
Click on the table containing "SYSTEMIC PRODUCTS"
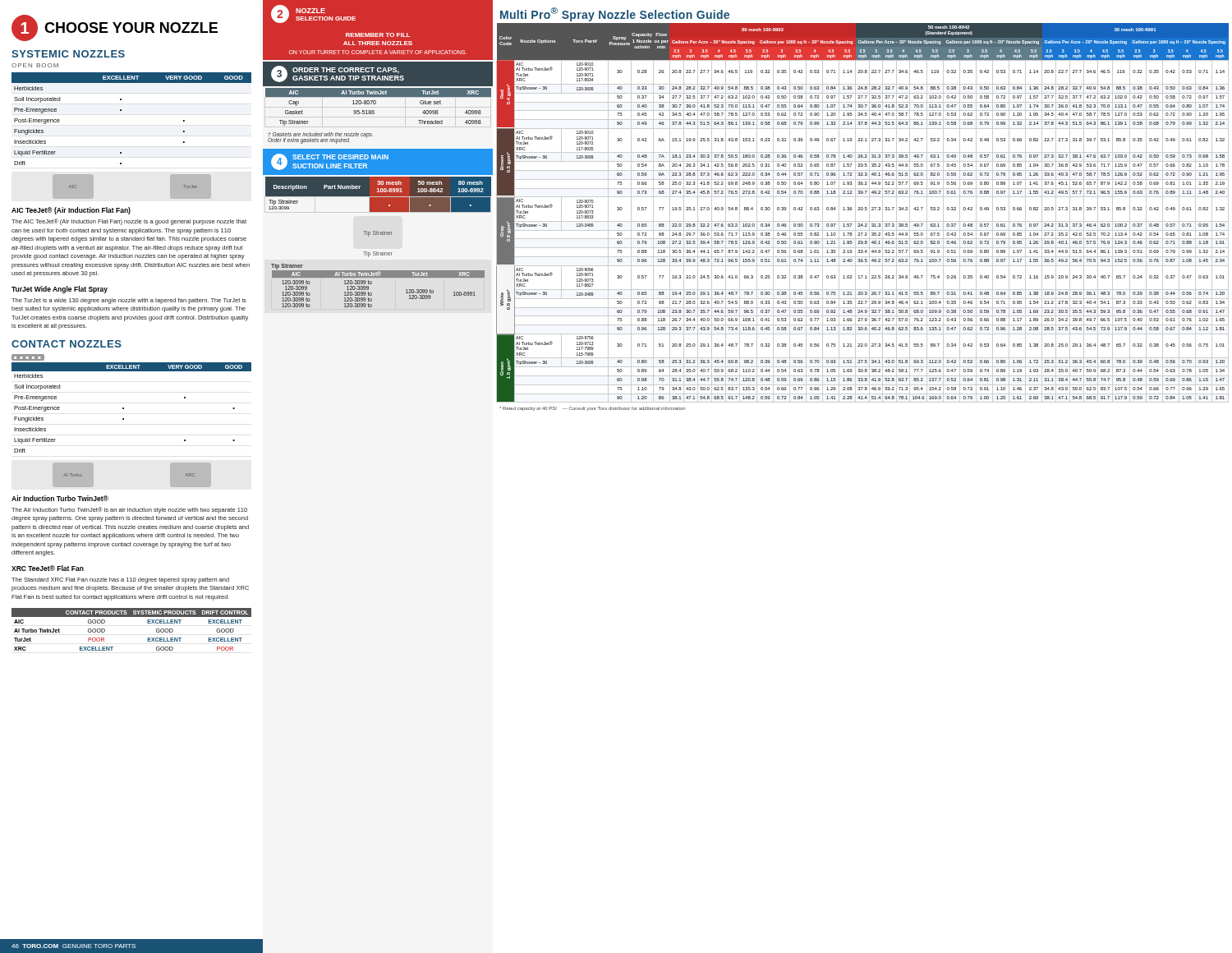tap(131, 631)
